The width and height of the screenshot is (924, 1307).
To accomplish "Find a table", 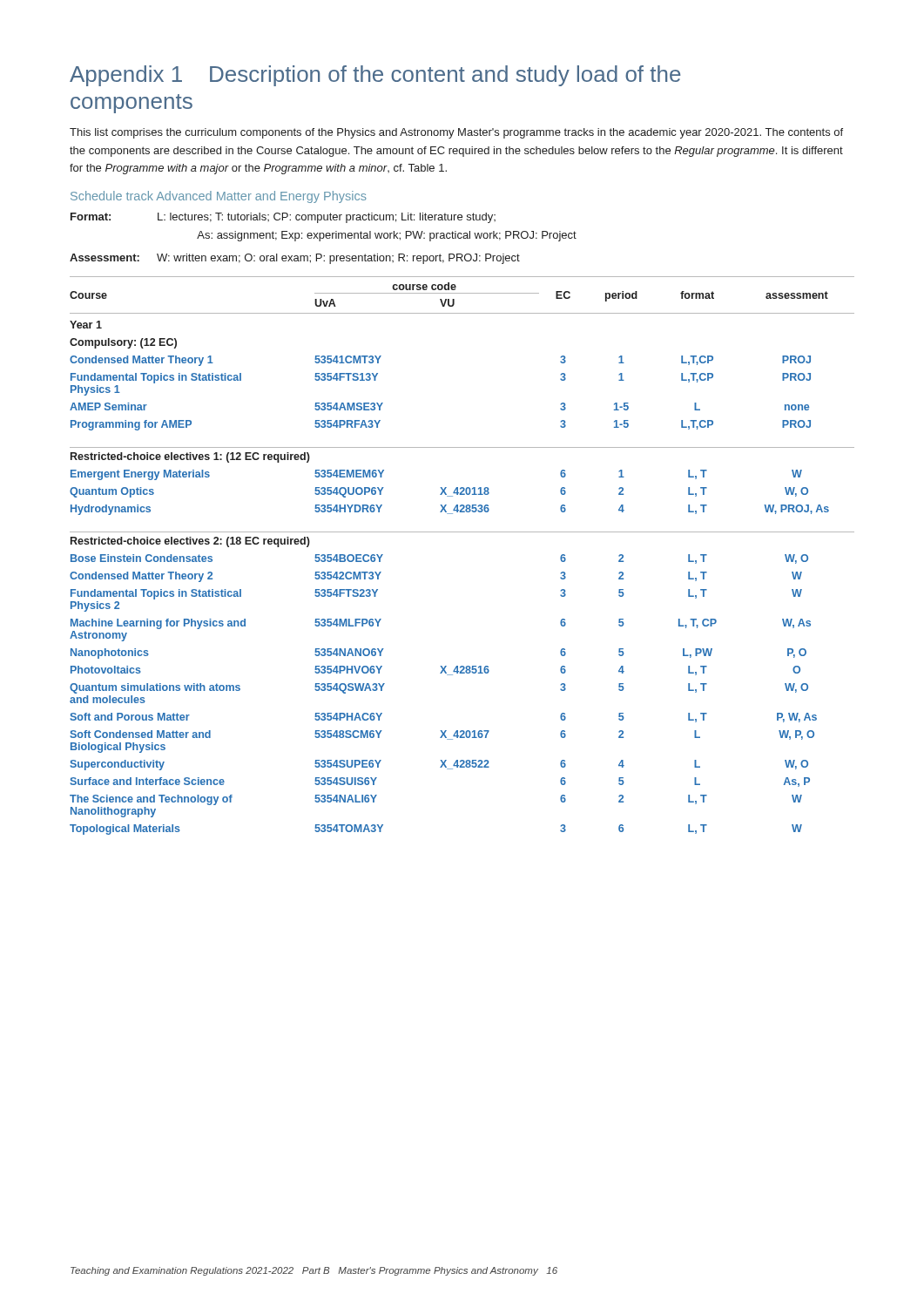I will click(462, 557).
